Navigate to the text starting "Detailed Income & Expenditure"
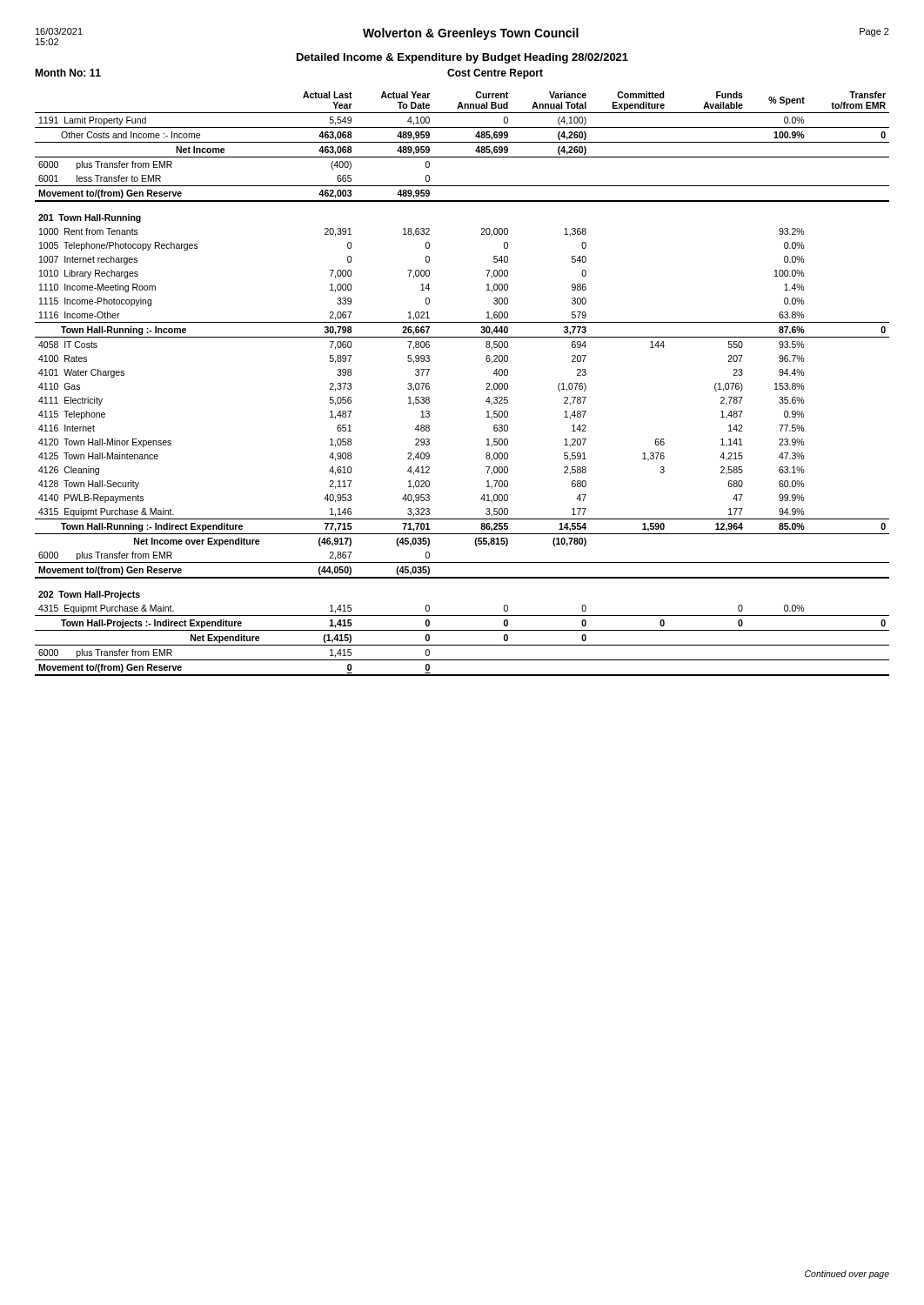Screen dimensions: 1305x924 462,57
